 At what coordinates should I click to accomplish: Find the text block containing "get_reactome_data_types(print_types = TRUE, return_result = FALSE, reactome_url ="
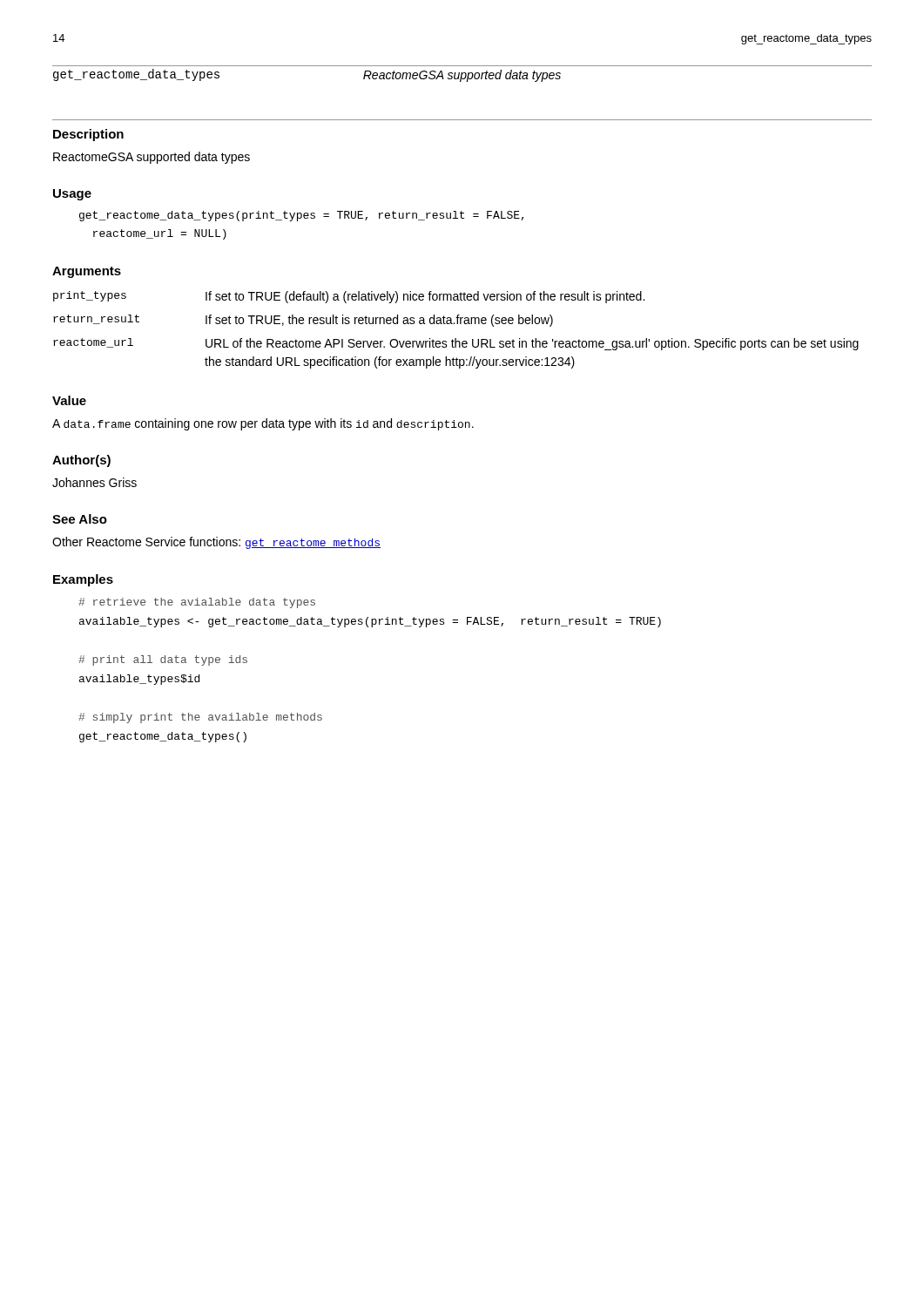[303, 225]
